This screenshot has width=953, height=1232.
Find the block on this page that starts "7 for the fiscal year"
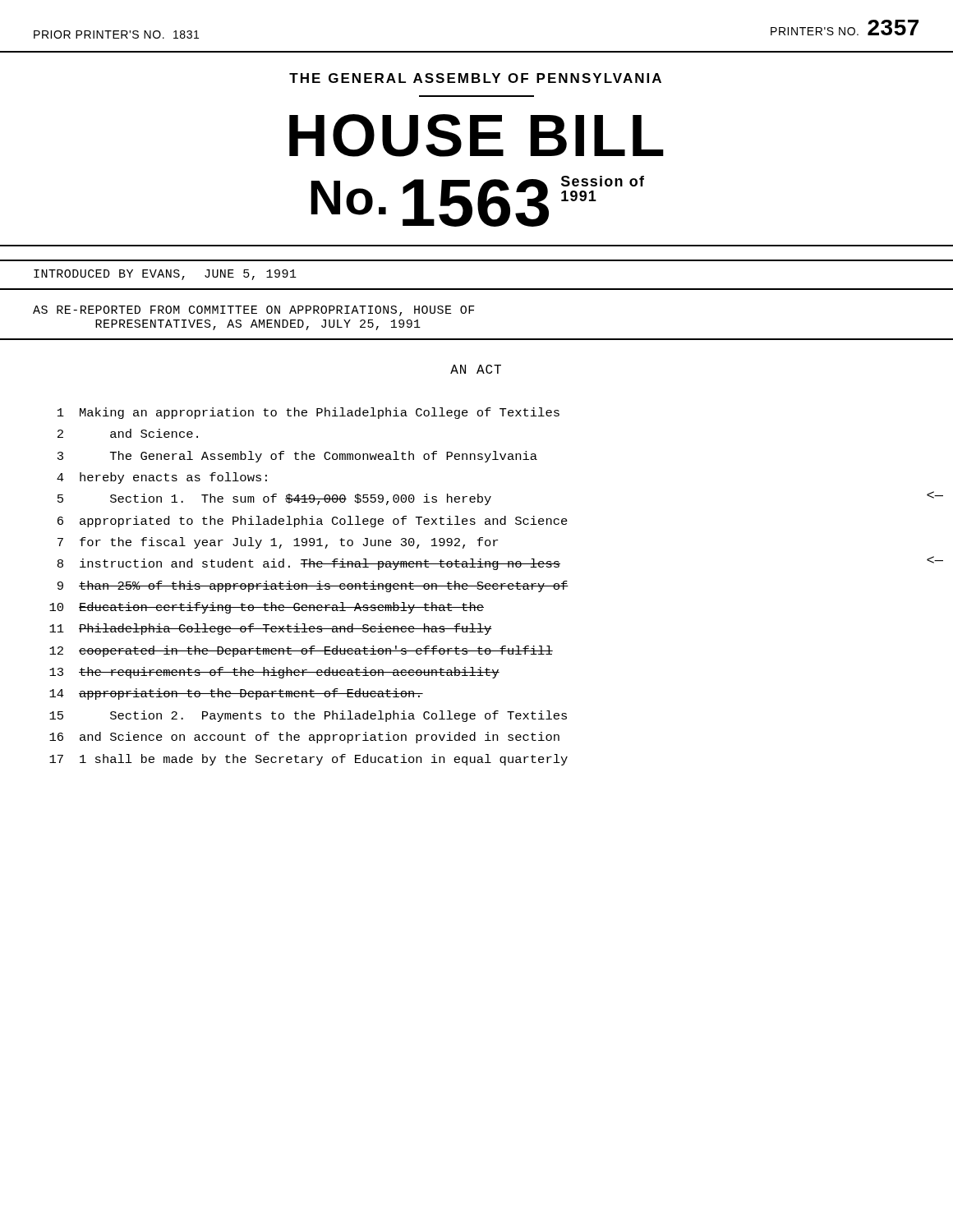click(476, 543)
